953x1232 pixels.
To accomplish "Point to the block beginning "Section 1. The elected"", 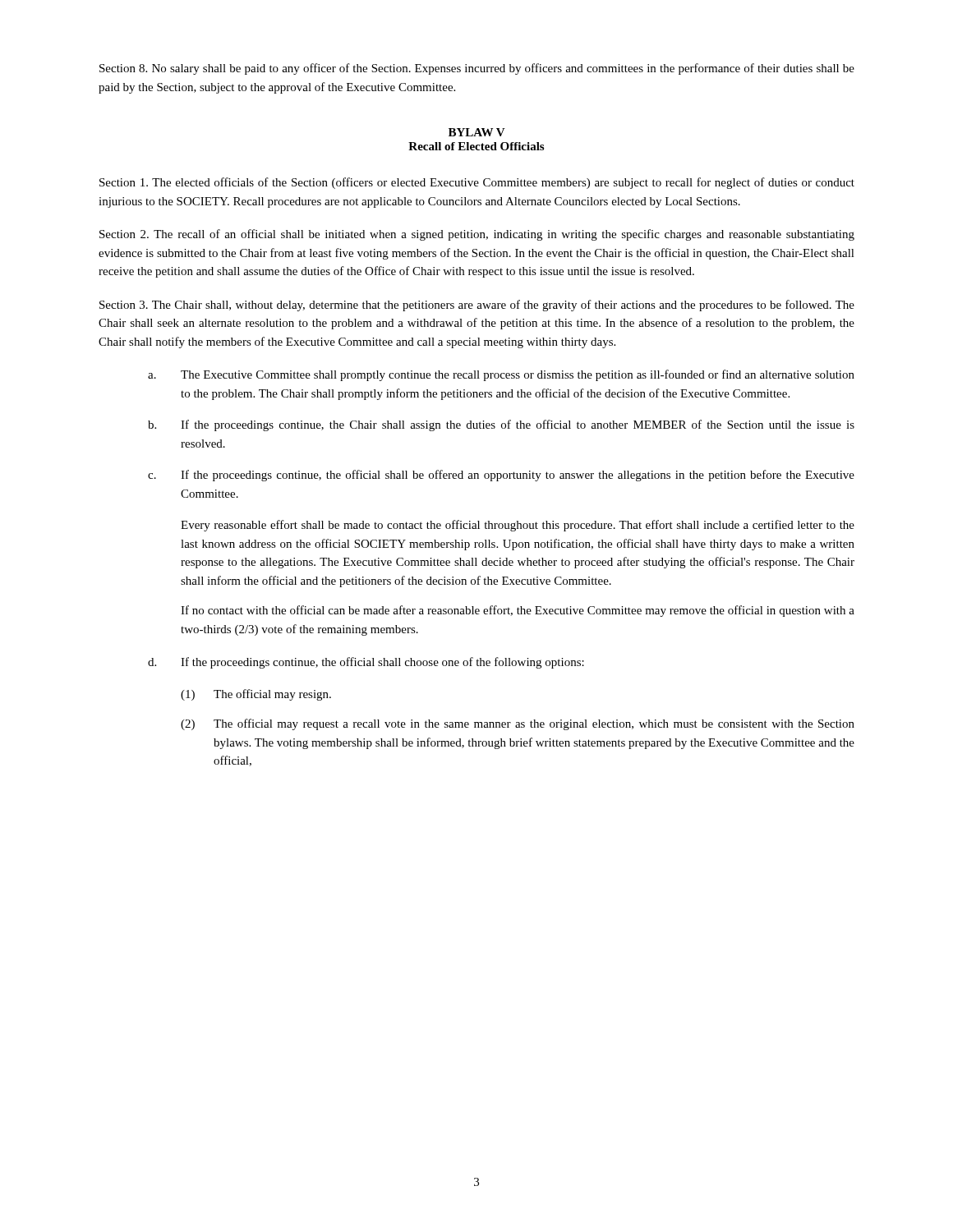I will 476,192.
